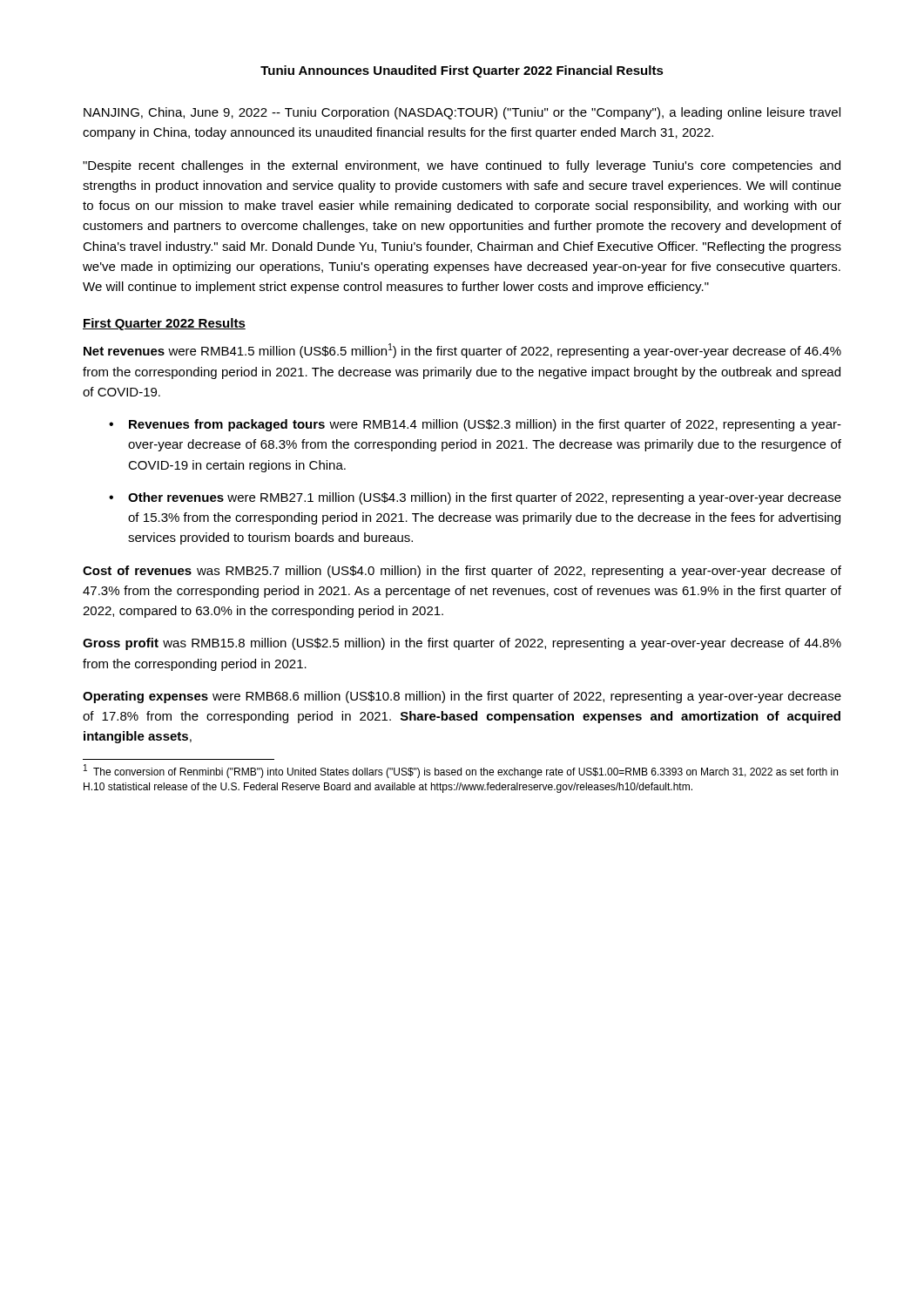This screenshot has height=1307, width=924.
Task: Select the region starting "• Revenues from packaged tours were RMB14.4 million"
Action: 475,444
